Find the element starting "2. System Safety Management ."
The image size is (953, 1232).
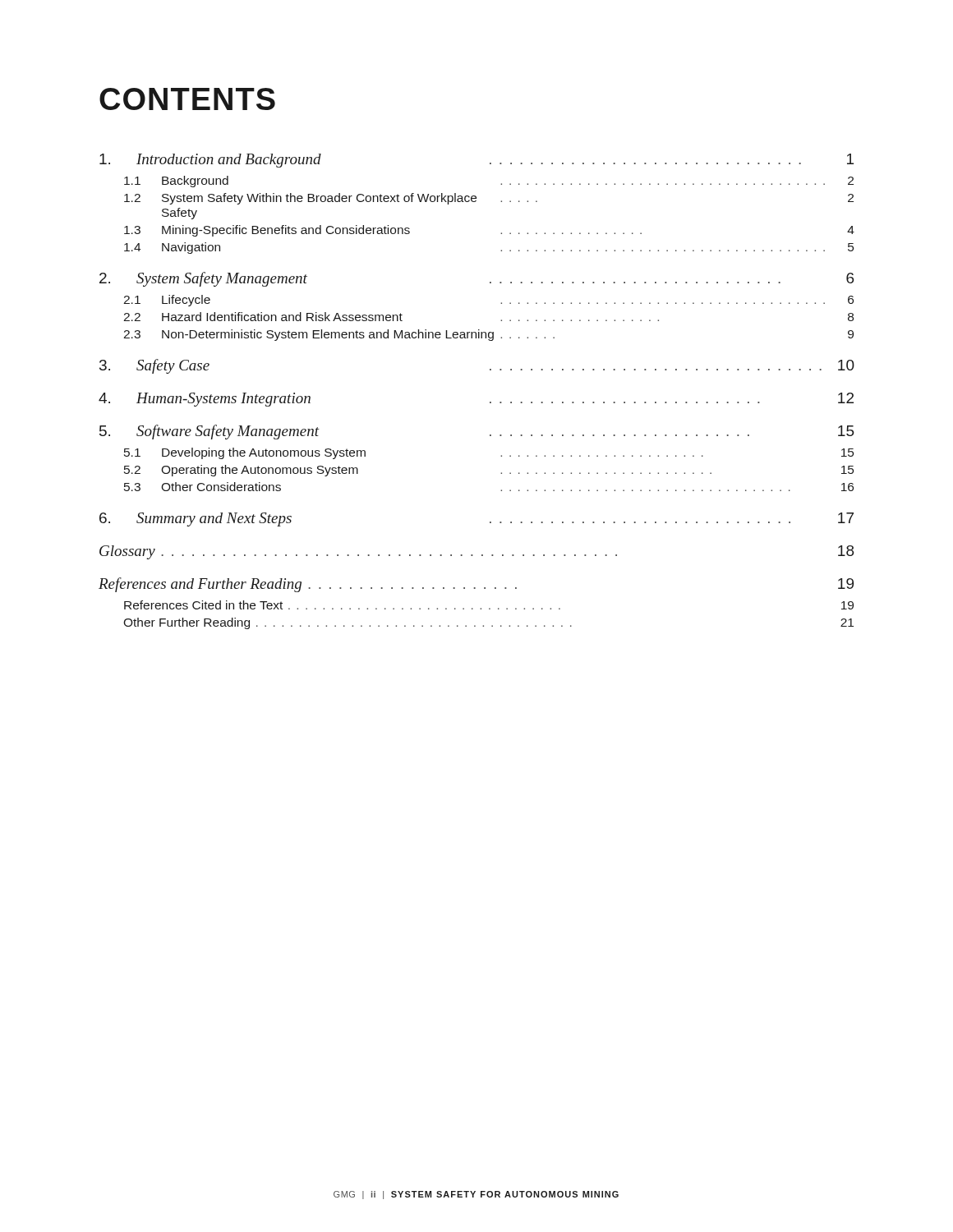[216, 279]
